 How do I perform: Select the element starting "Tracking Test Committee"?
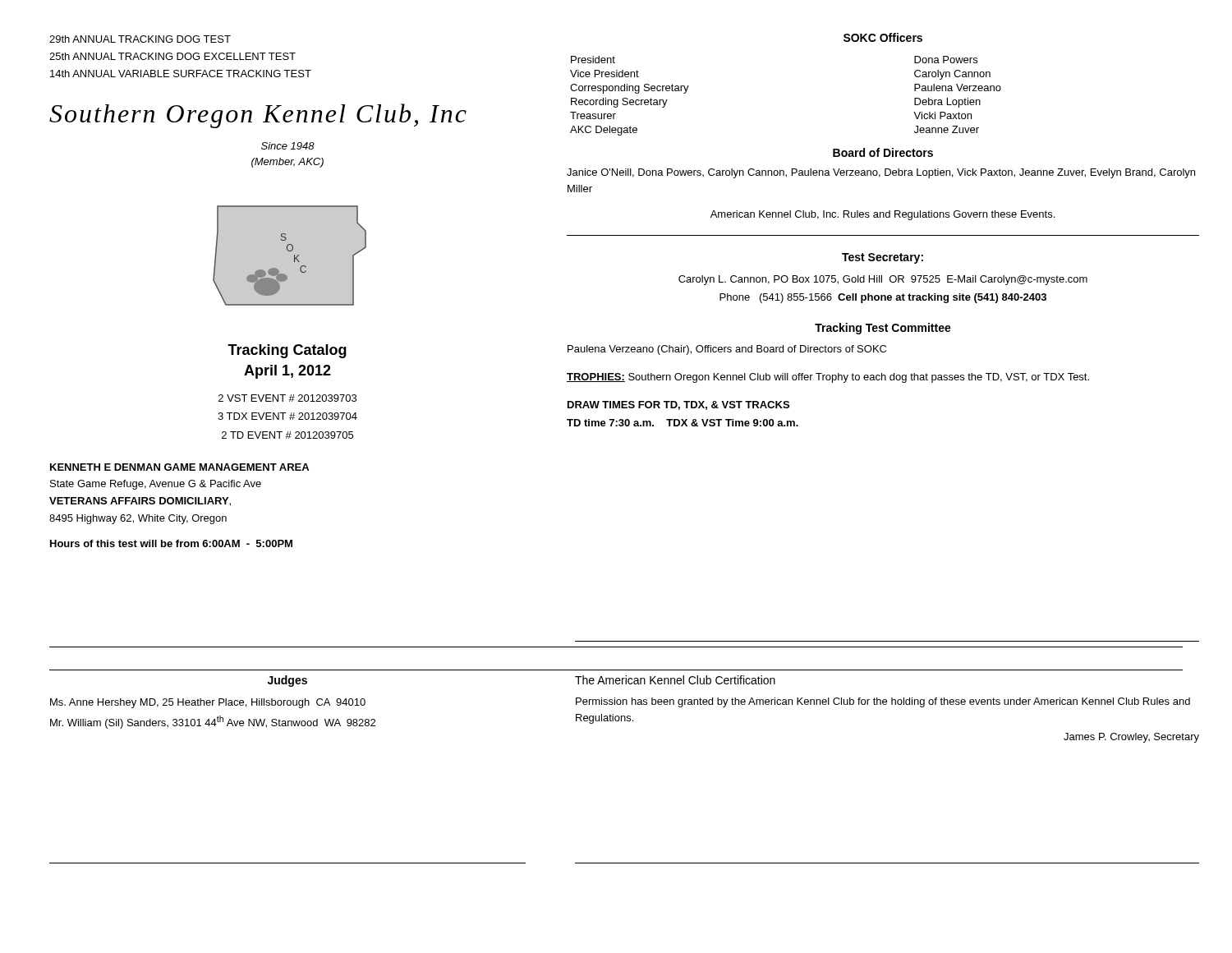pyautogui.click(x=883, y=328)
